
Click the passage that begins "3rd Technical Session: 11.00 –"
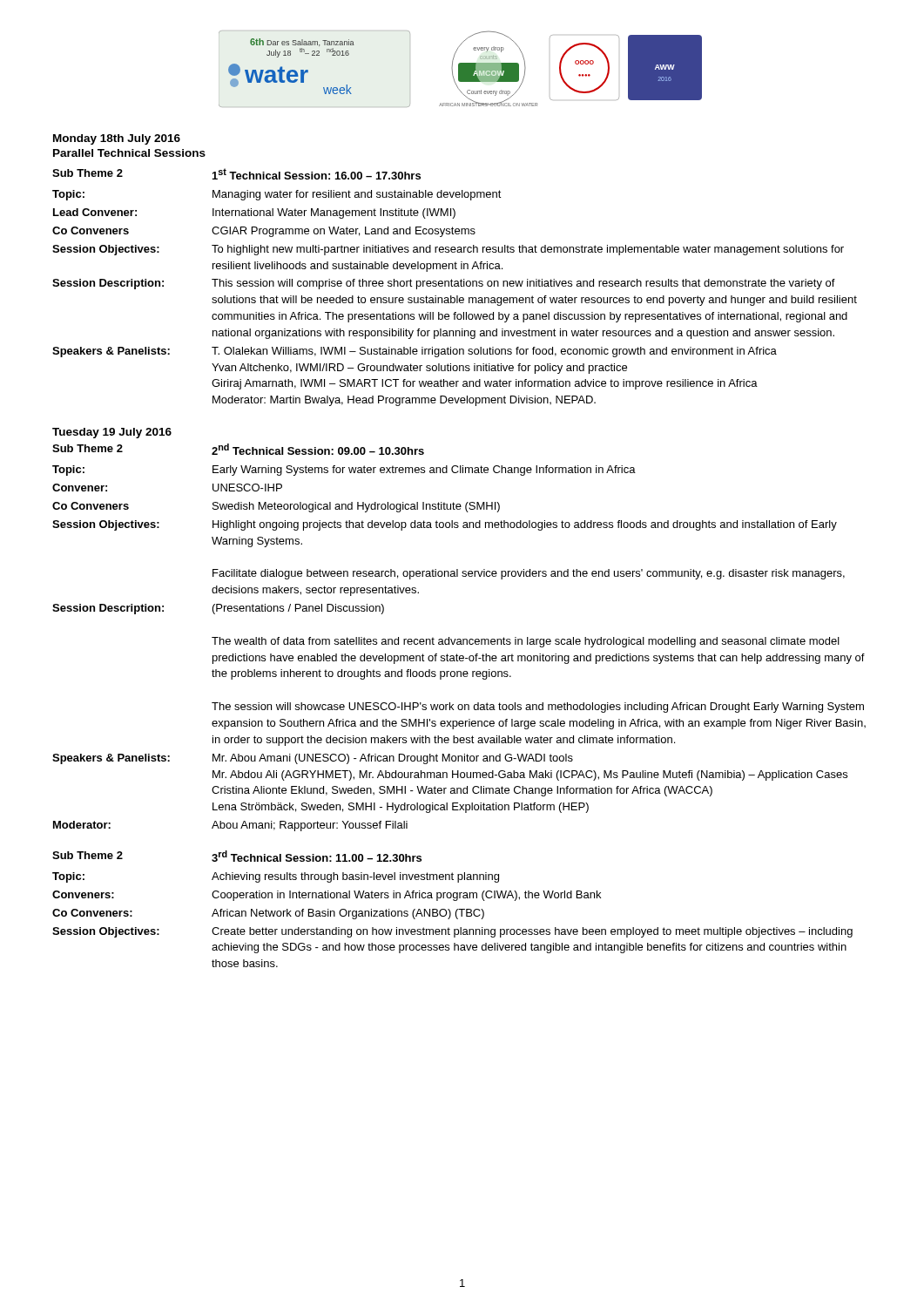point(317,857)
